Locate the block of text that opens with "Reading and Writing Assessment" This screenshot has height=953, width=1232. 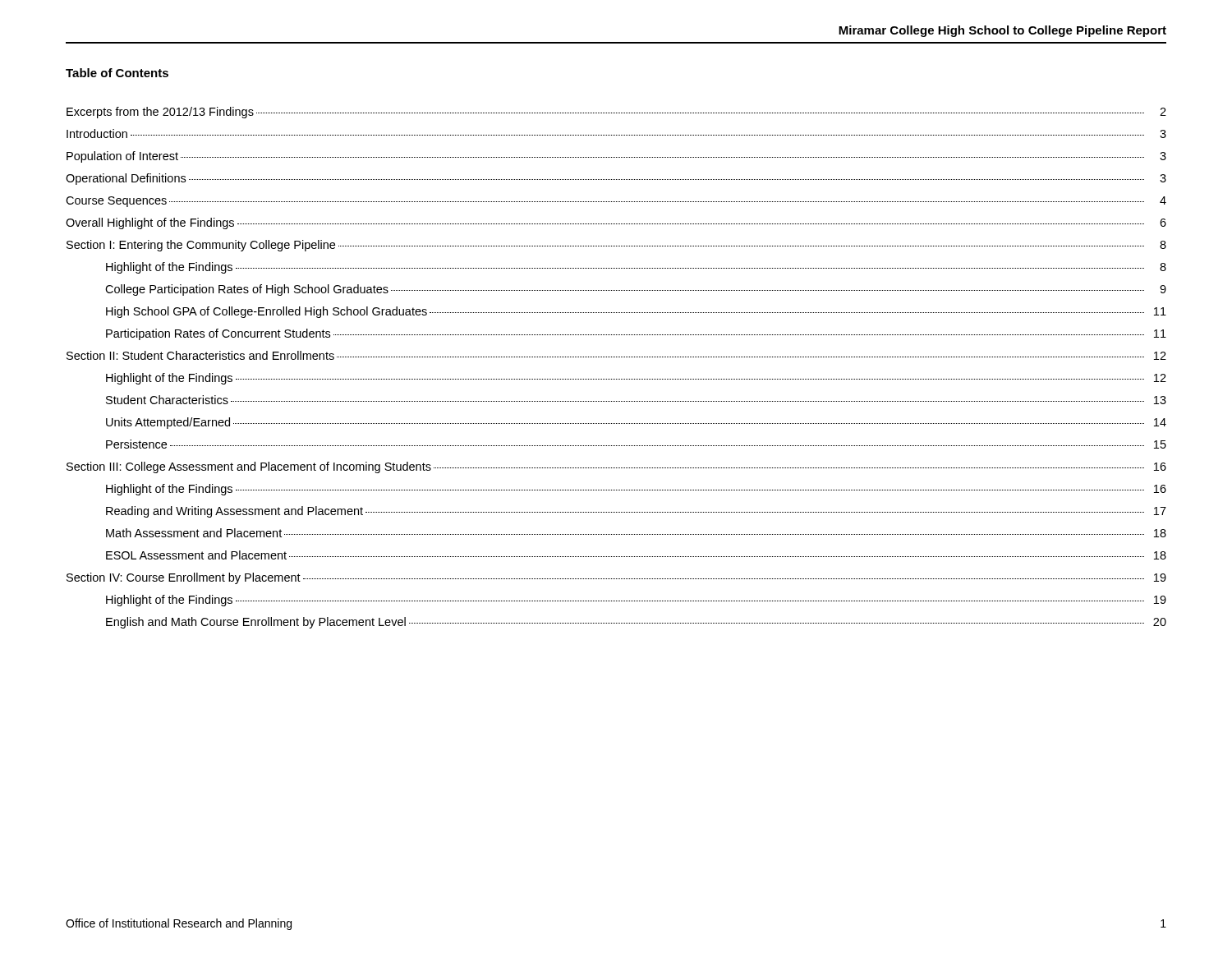pos(636,511)
